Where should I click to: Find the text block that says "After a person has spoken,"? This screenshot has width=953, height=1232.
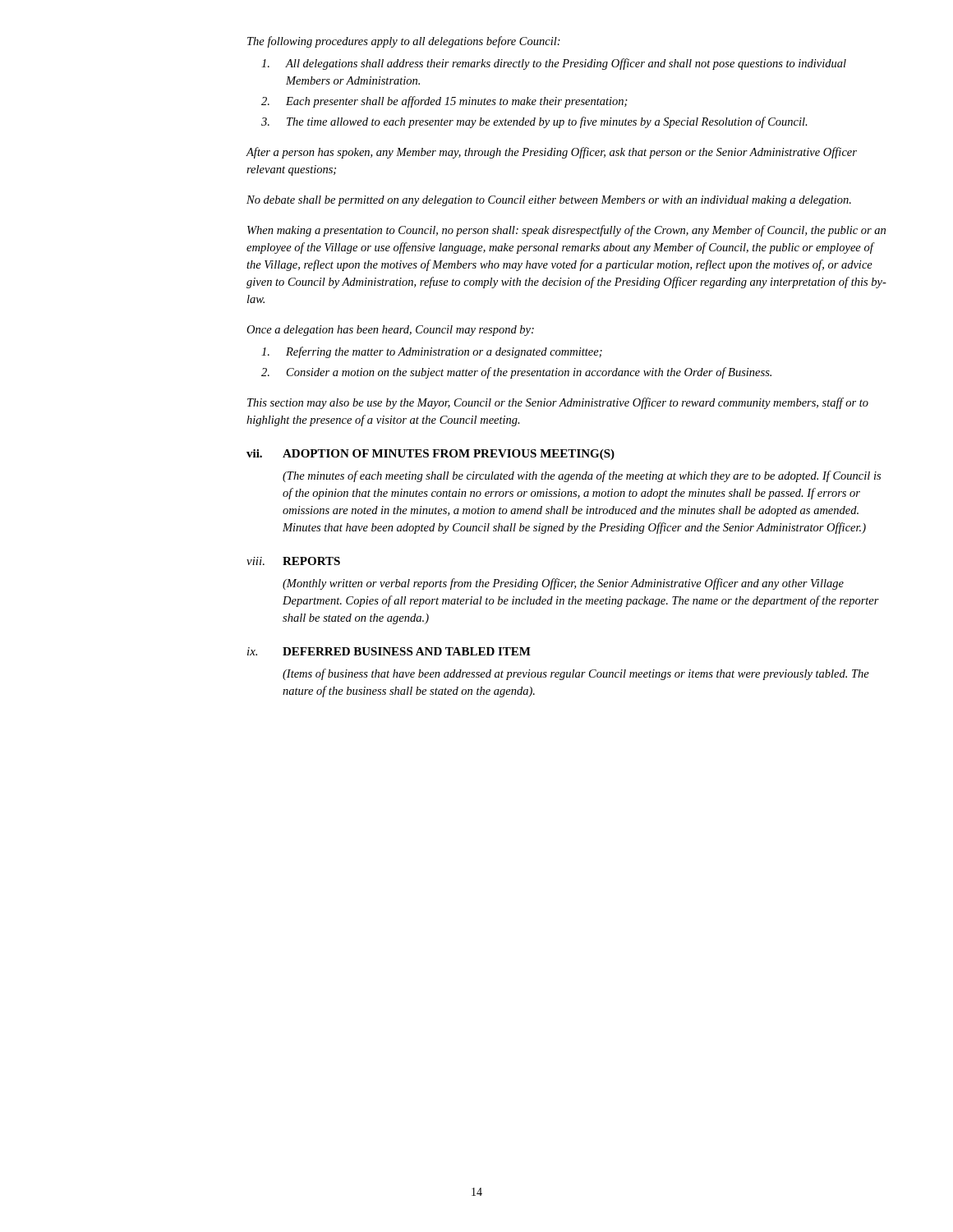tap(552, 161)
